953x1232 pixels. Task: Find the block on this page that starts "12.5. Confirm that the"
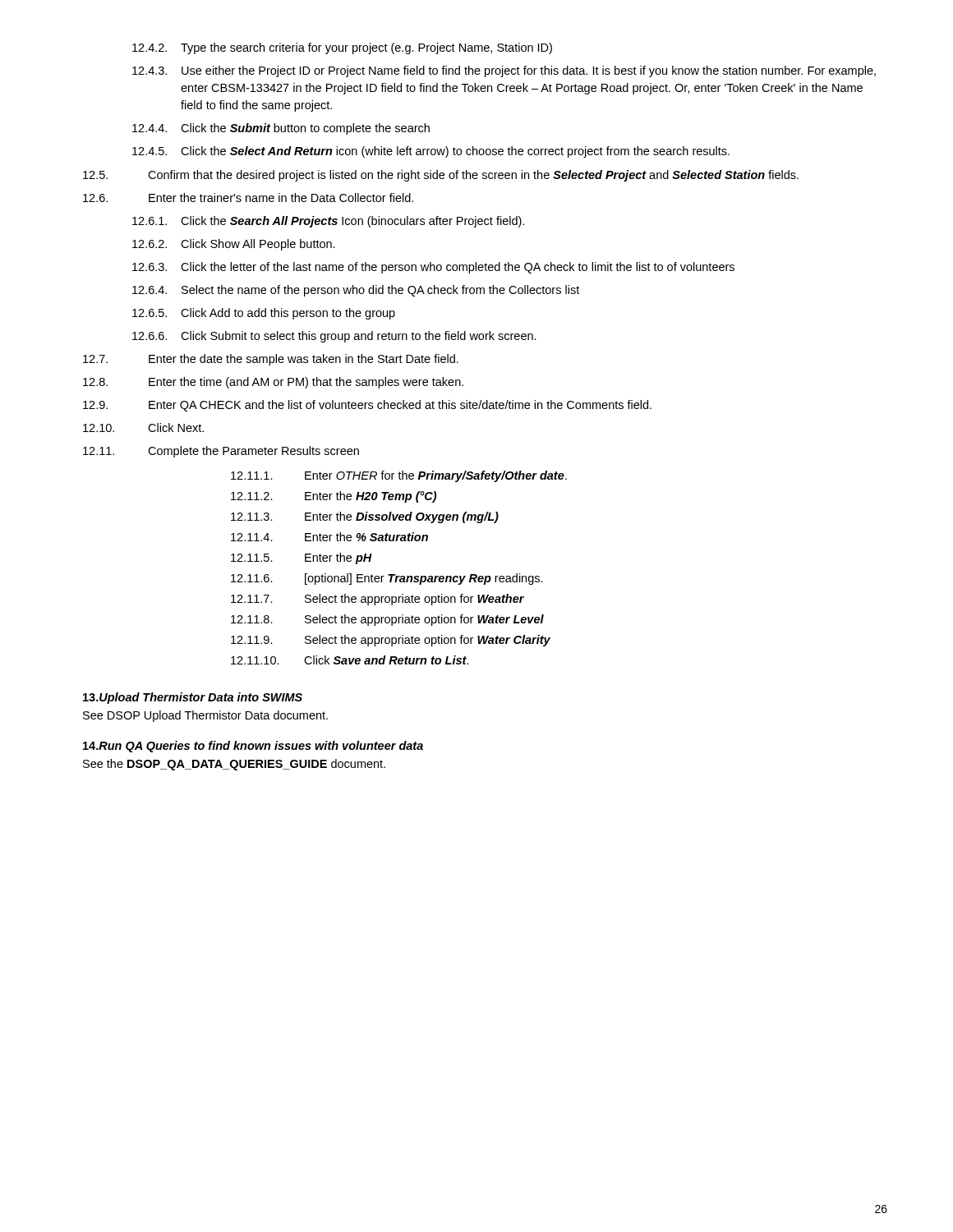click(441, 175)
